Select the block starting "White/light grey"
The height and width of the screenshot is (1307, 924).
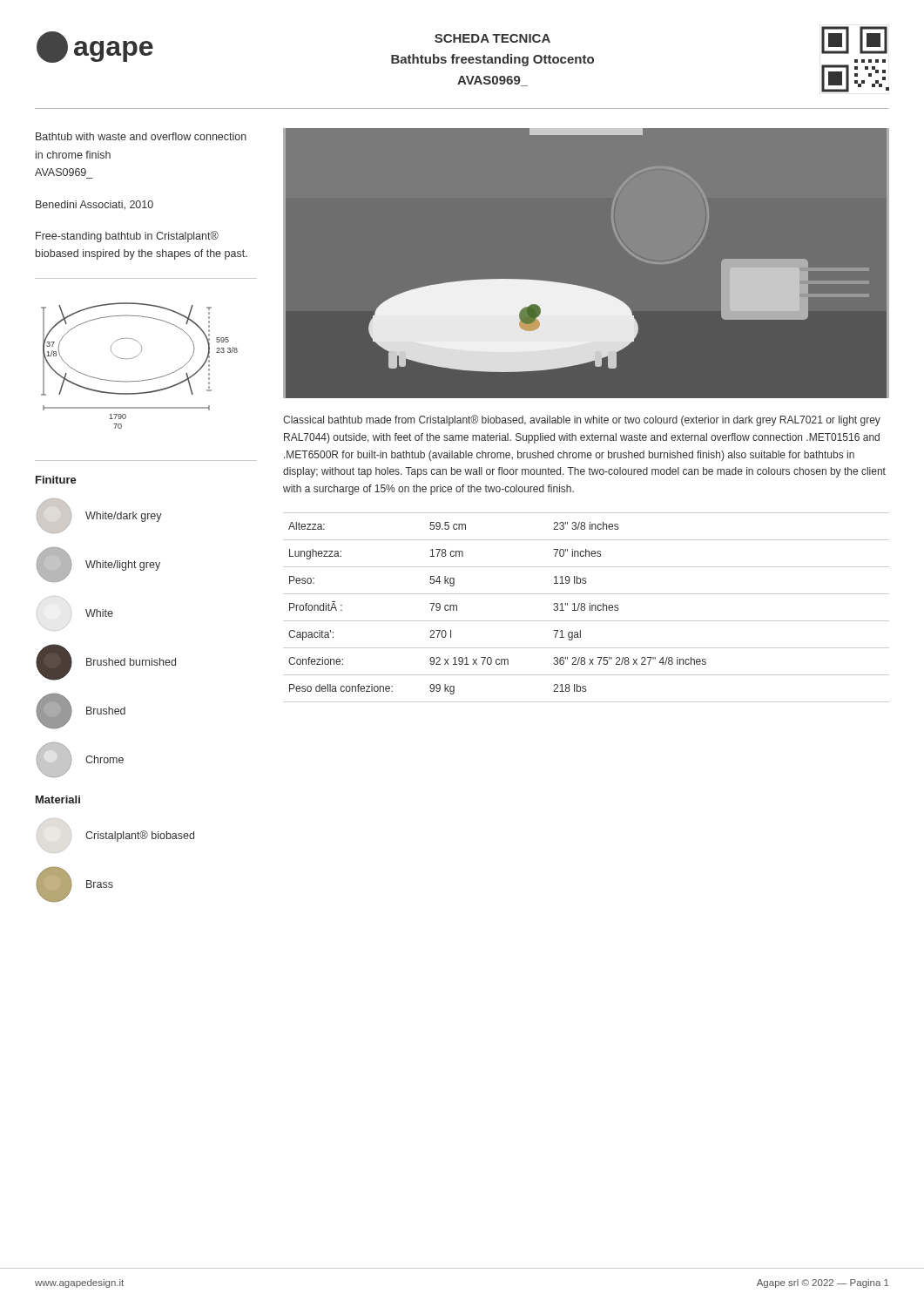pyautogui.click(x=98, y=564)
